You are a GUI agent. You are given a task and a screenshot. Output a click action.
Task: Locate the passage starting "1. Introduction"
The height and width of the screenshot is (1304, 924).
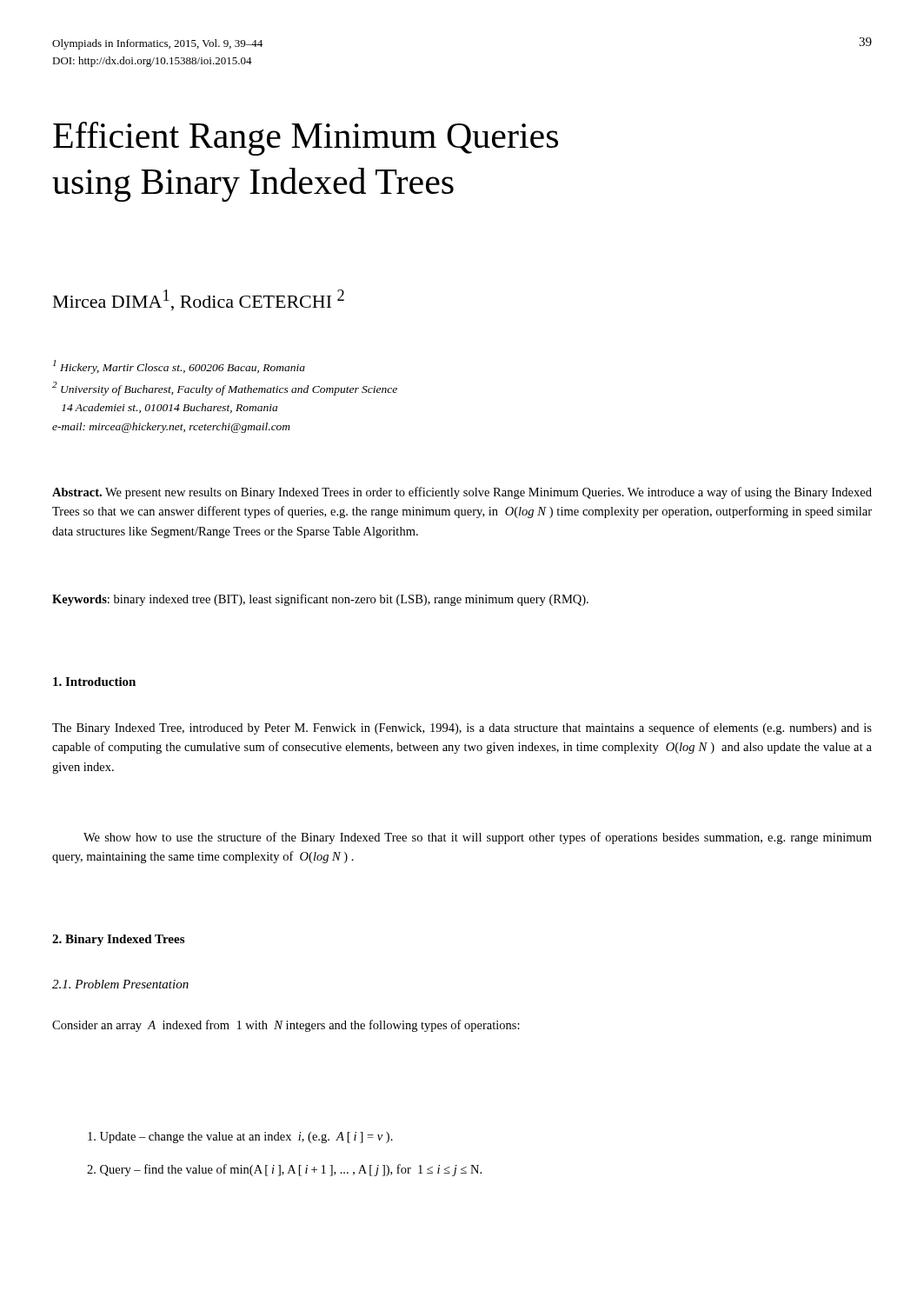click(94, 682)
